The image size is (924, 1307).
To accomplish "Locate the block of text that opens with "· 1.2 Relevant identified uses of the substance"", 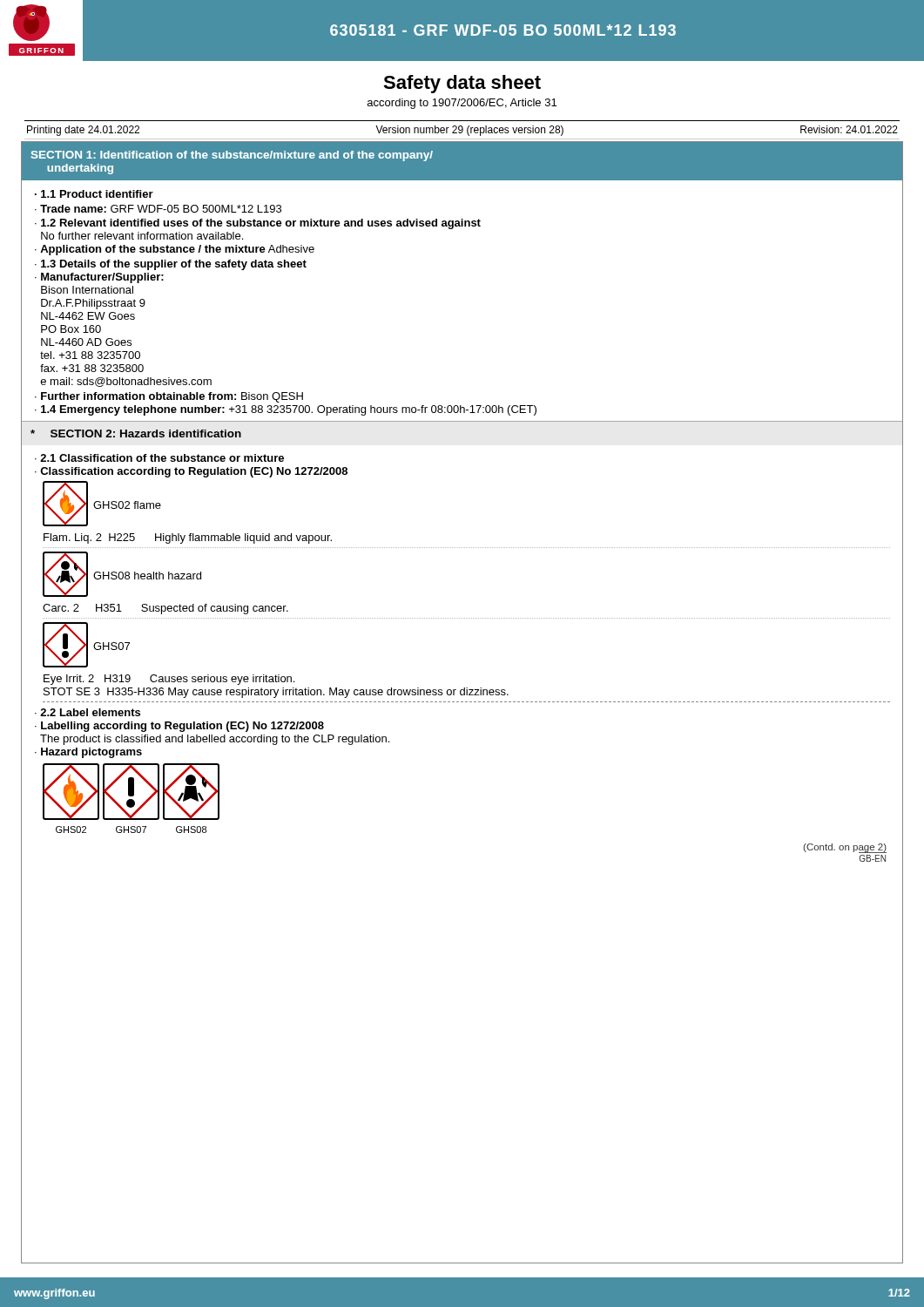I will pos(257,236).
